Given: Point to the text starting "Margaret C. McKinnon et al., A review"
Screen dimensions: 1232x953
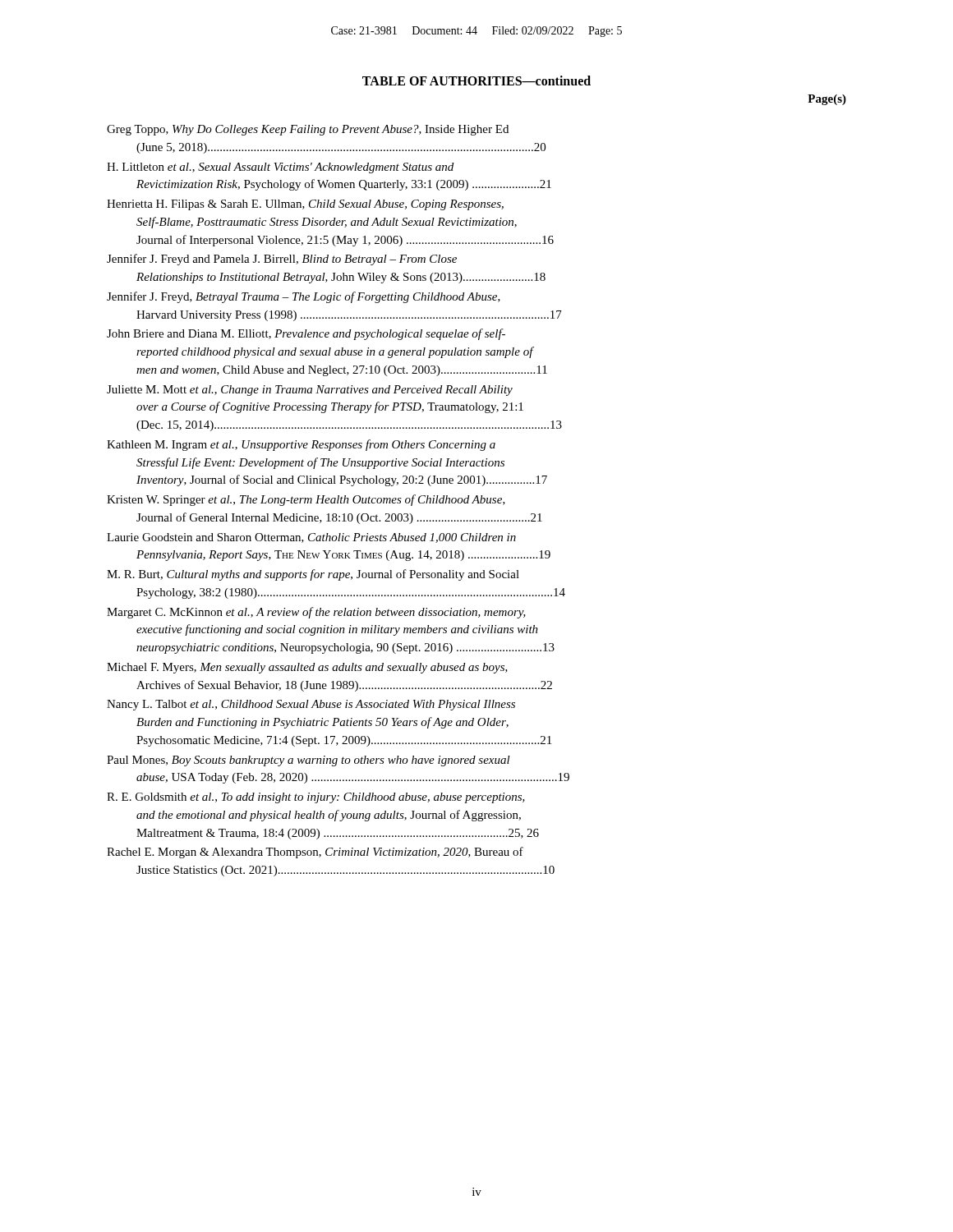Looking at the screenshot, I should pyautogui.click(x=476, y=631).
